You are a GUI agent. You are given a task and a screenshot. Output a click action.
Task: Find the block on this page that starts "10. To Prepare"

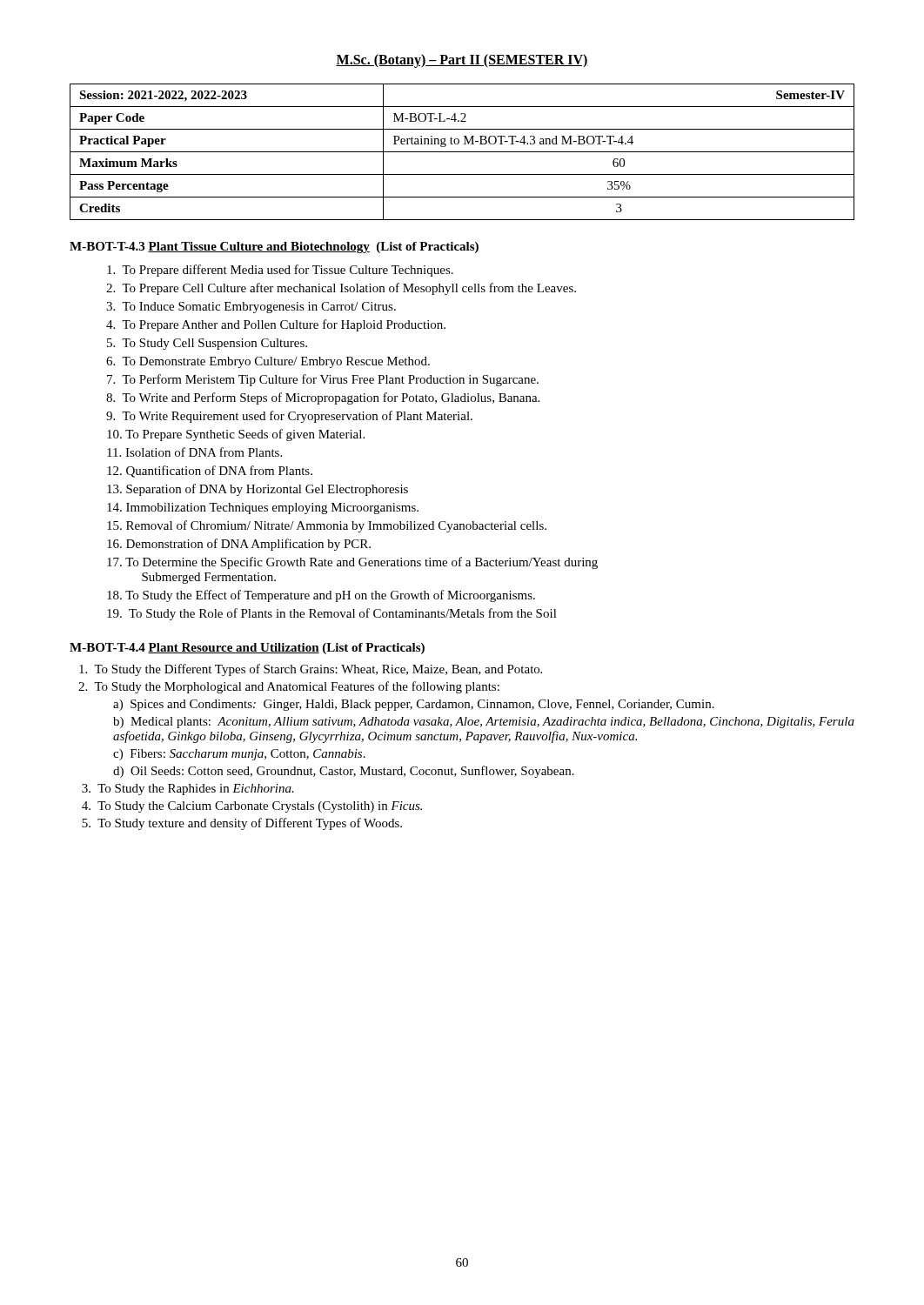(236, 434)
